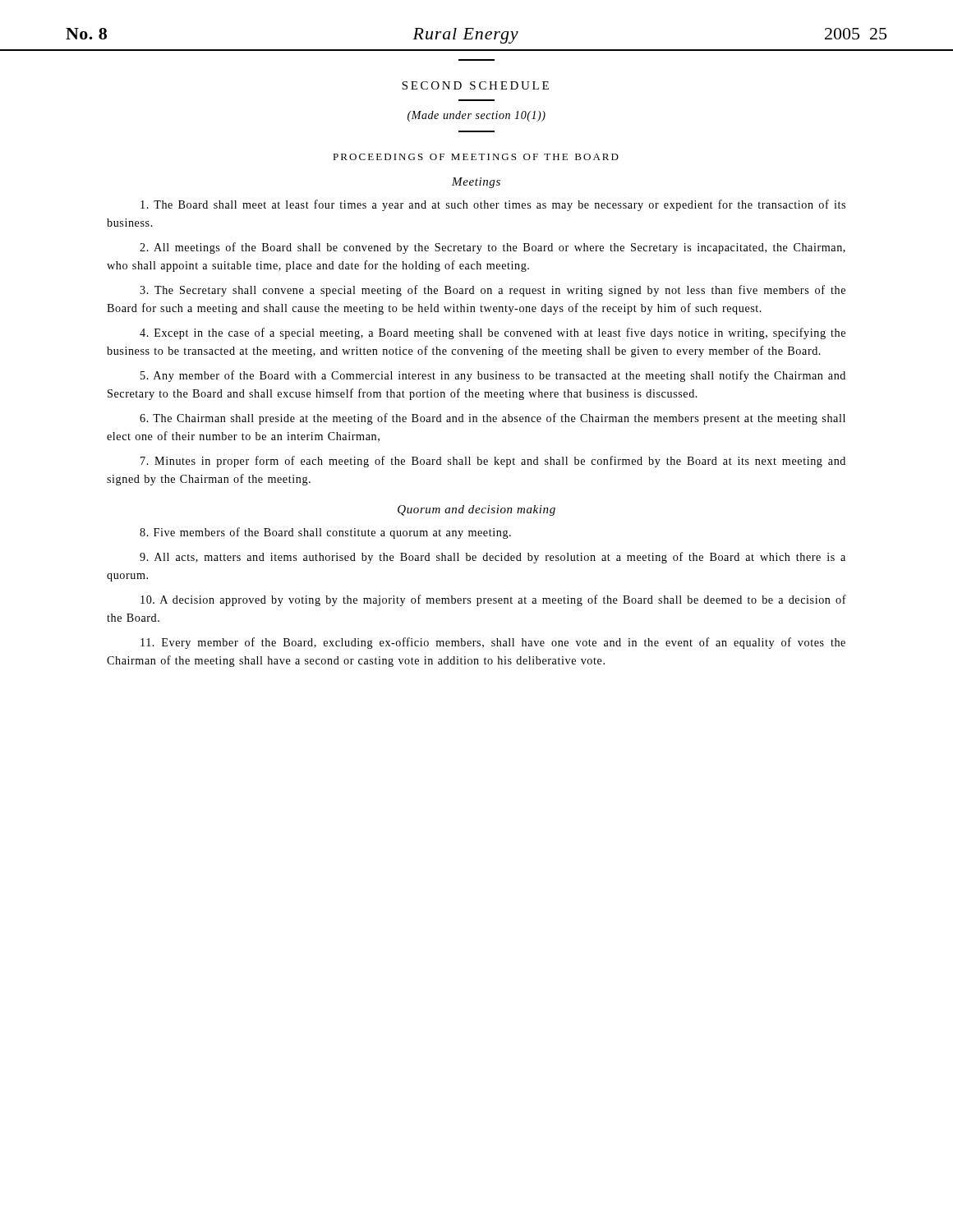Point to the block beginning "Minutes in proper"

[x=476, y=470]
